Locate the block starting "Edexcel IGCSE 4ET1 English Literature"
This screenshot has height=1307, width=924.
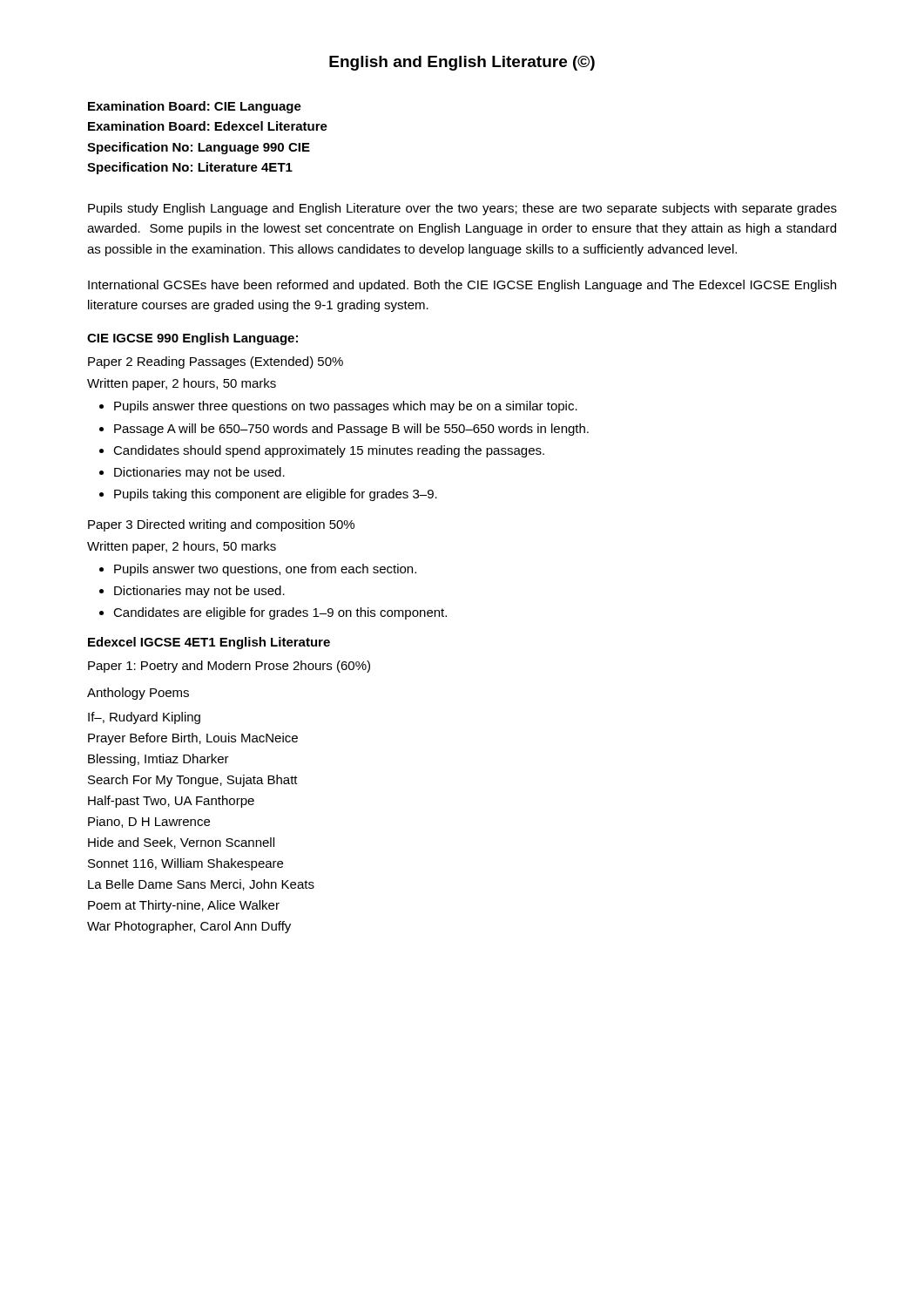[x=209, y=642]
